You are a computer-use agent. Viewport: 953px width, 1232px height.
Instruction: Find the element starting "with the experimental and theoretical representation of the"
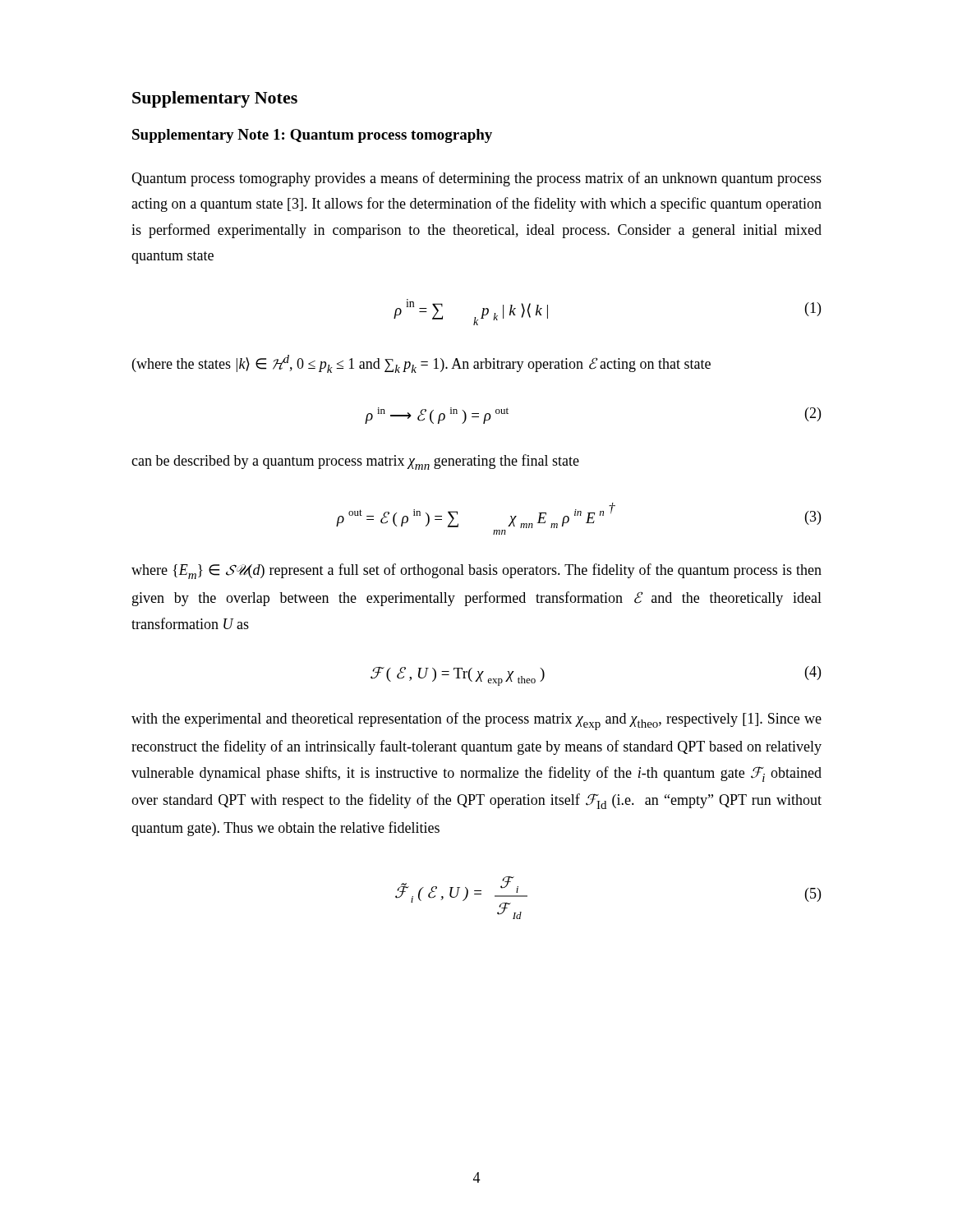click(476, 774)
